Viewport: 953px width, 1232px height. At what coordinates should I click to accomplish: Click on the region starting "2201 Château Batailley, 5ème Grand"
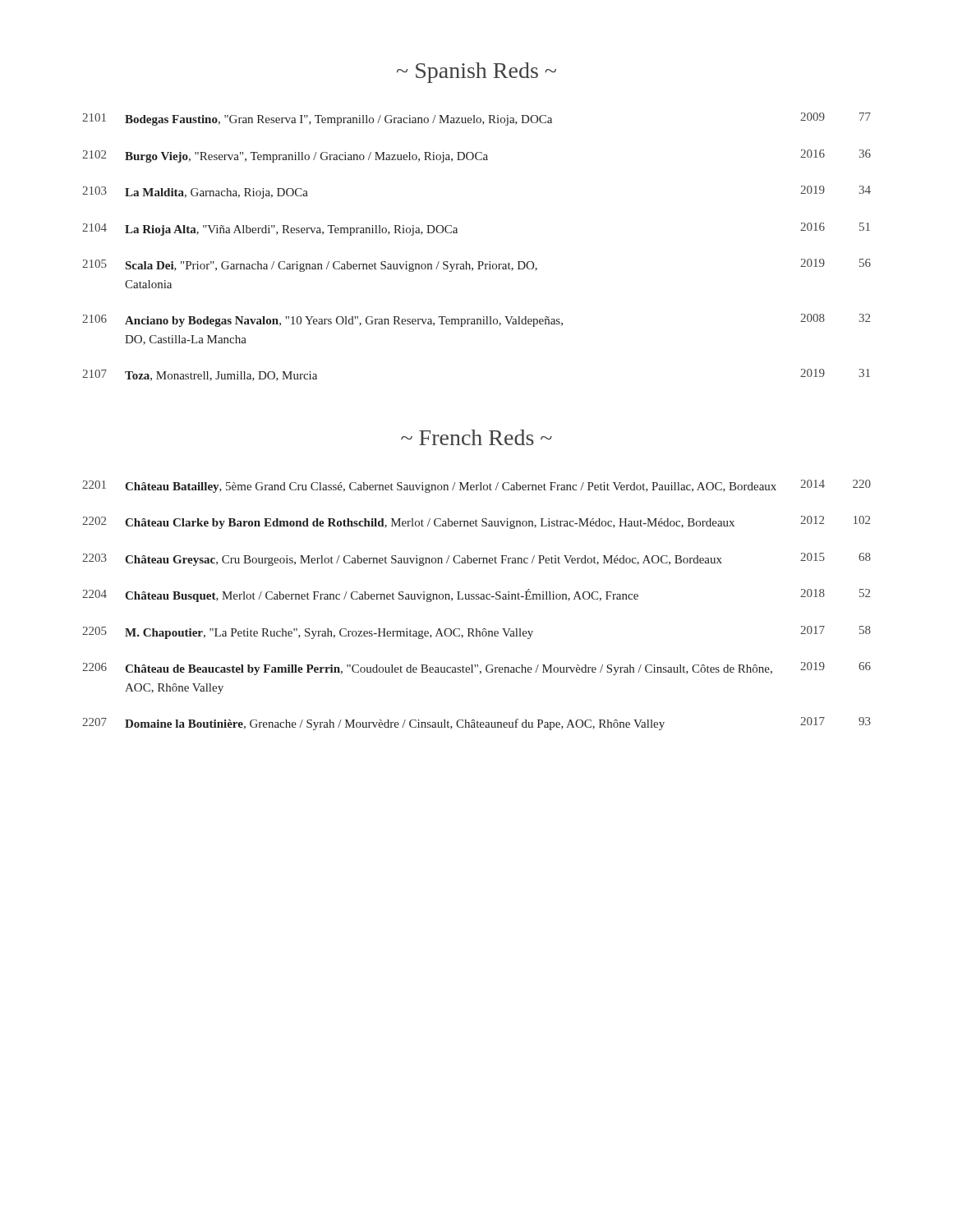pyautogui.click(x=476, y=486)
